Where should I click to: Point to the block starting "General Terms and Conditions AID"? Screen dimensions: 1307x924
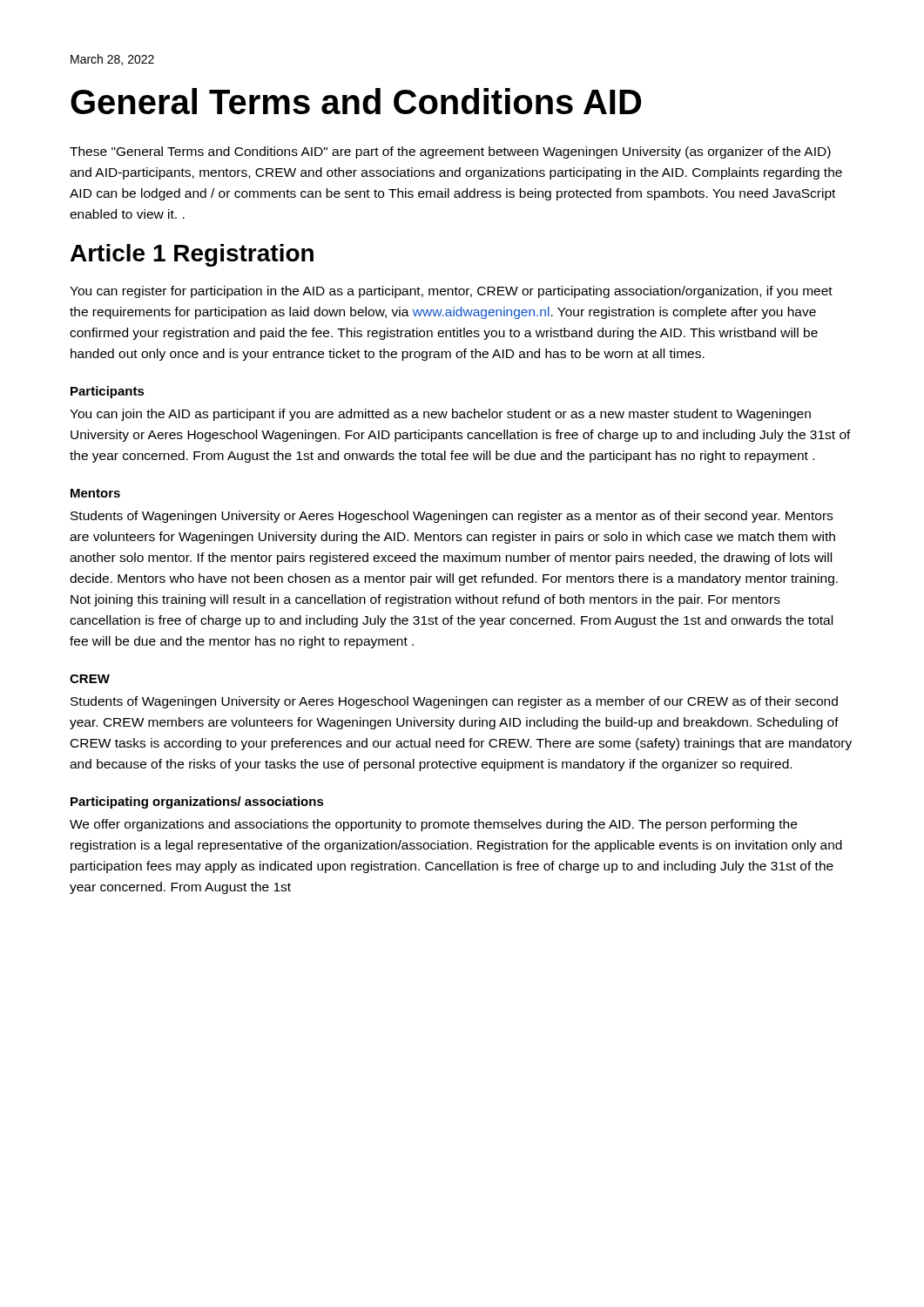(x=356, y=102)
